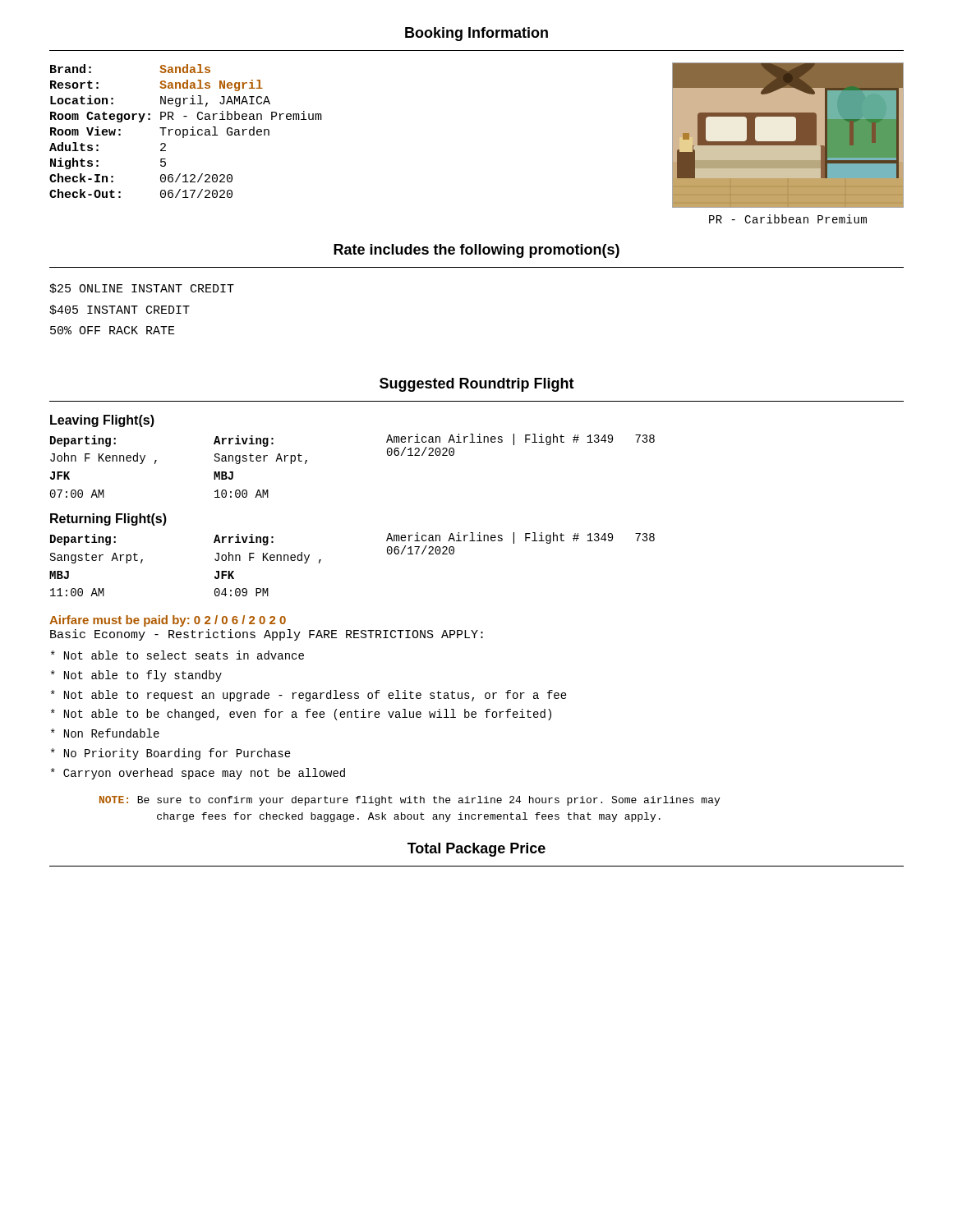Click on the section header that says "Suggested Roundtrip Flight"
Screen dimensions: 1232x953
(x=476, y=383)
